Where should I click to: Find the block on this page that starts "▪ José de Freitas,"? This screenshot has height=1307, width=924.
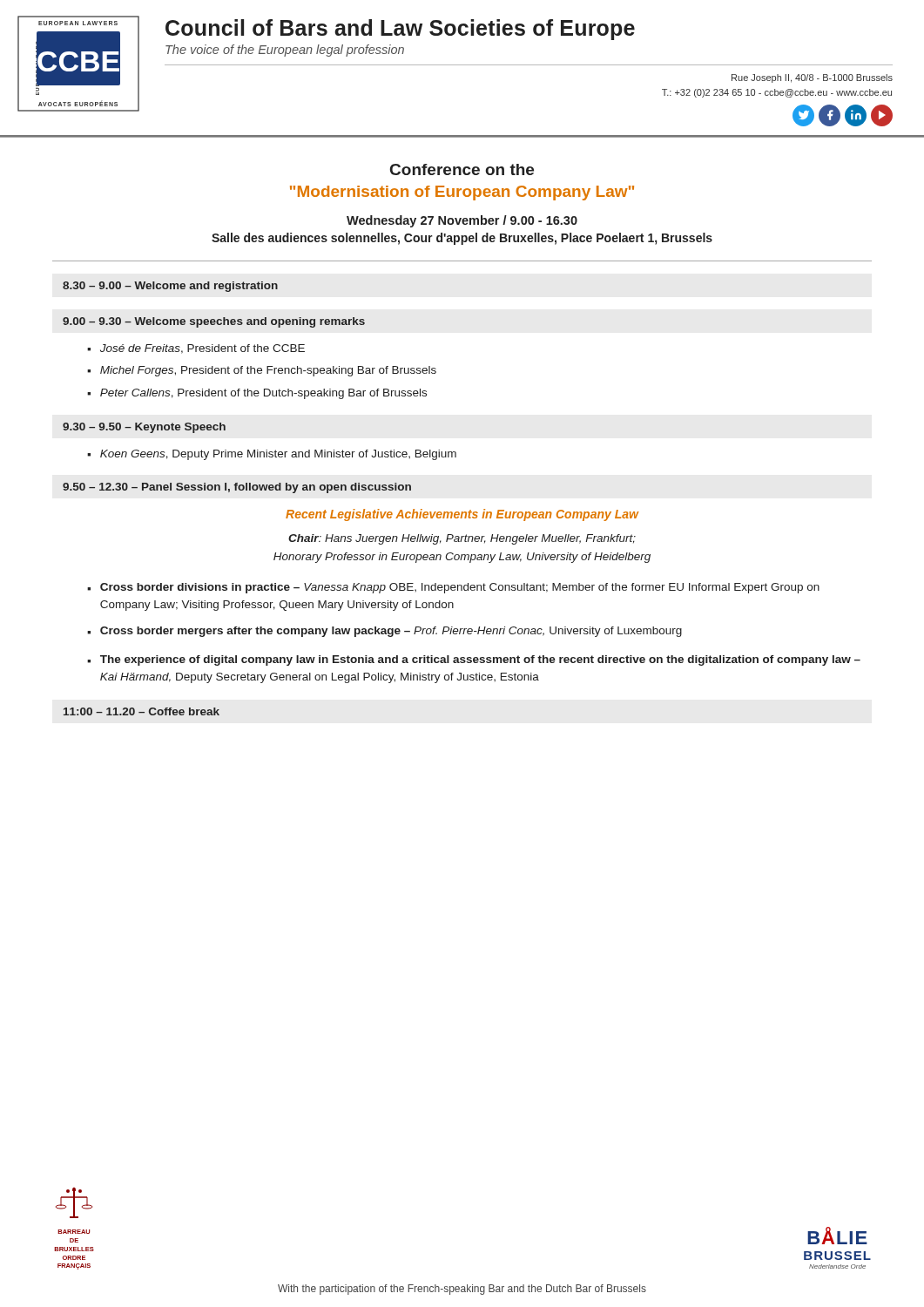click(x=196, y=349)
